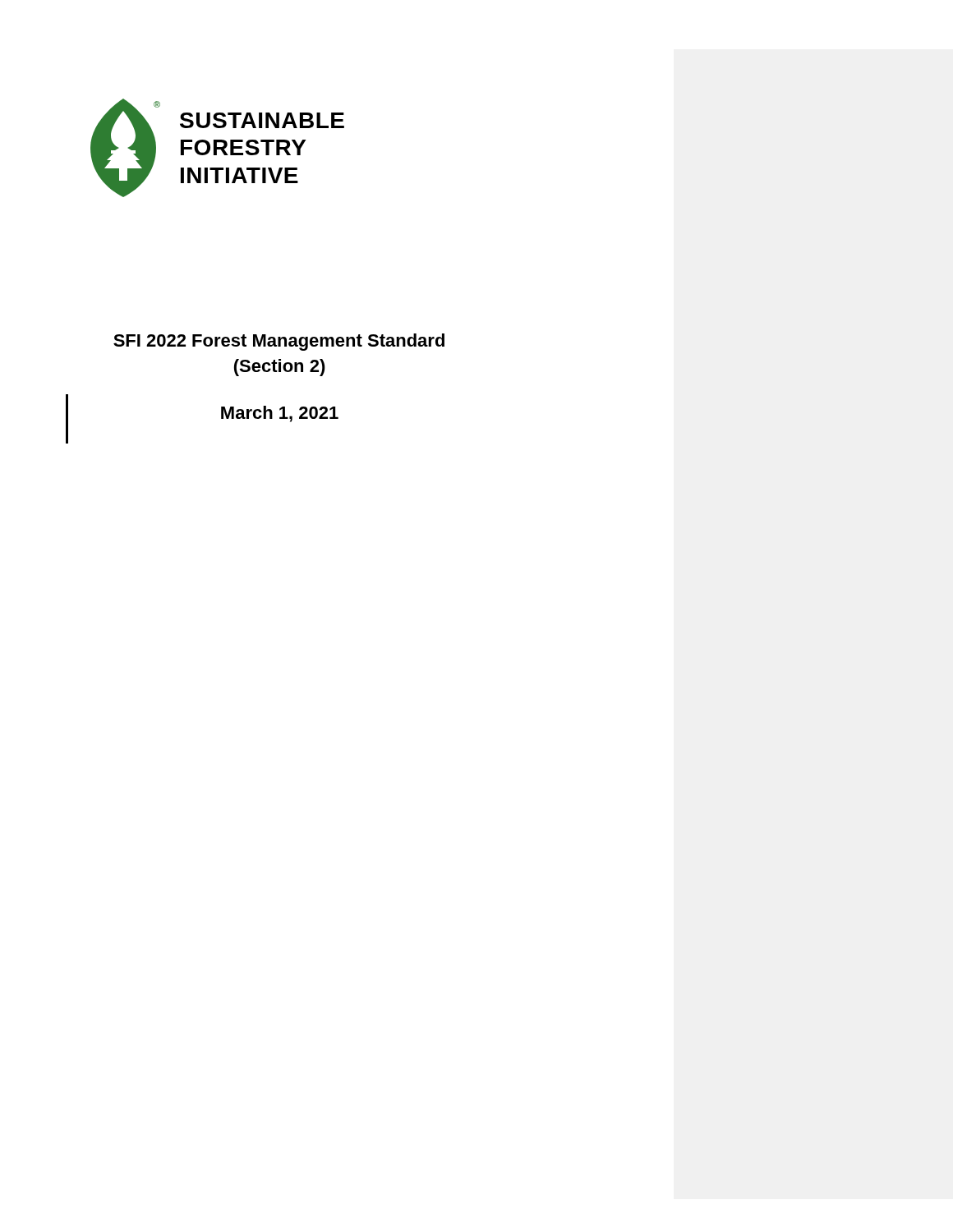Point to the text starting "SFI 2022 Forest Management Standard(Section 2) March"
Viewport: 953px width, 1232px height.
point(279,376)
